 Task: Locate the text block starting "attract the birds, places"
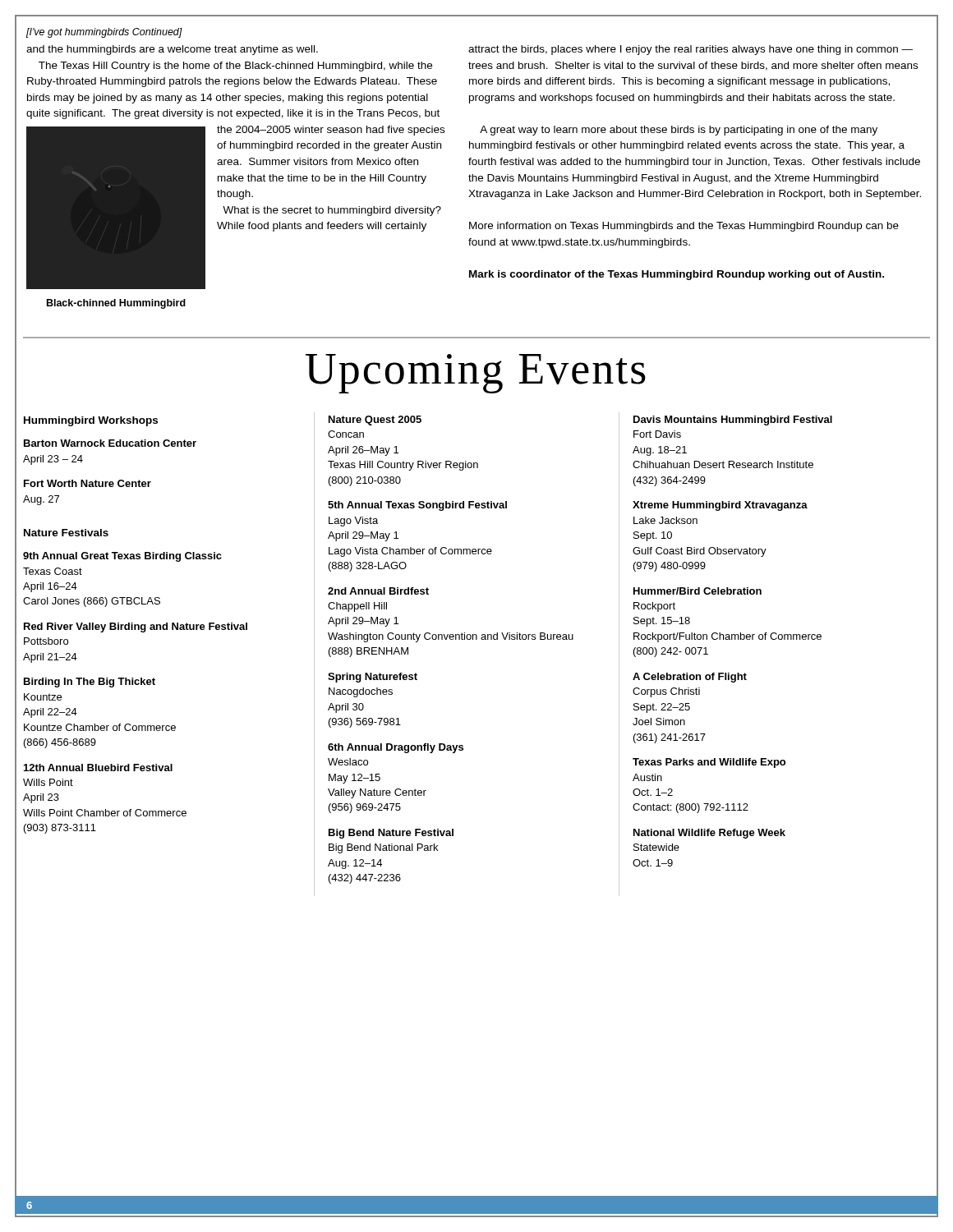pos(695,161)
